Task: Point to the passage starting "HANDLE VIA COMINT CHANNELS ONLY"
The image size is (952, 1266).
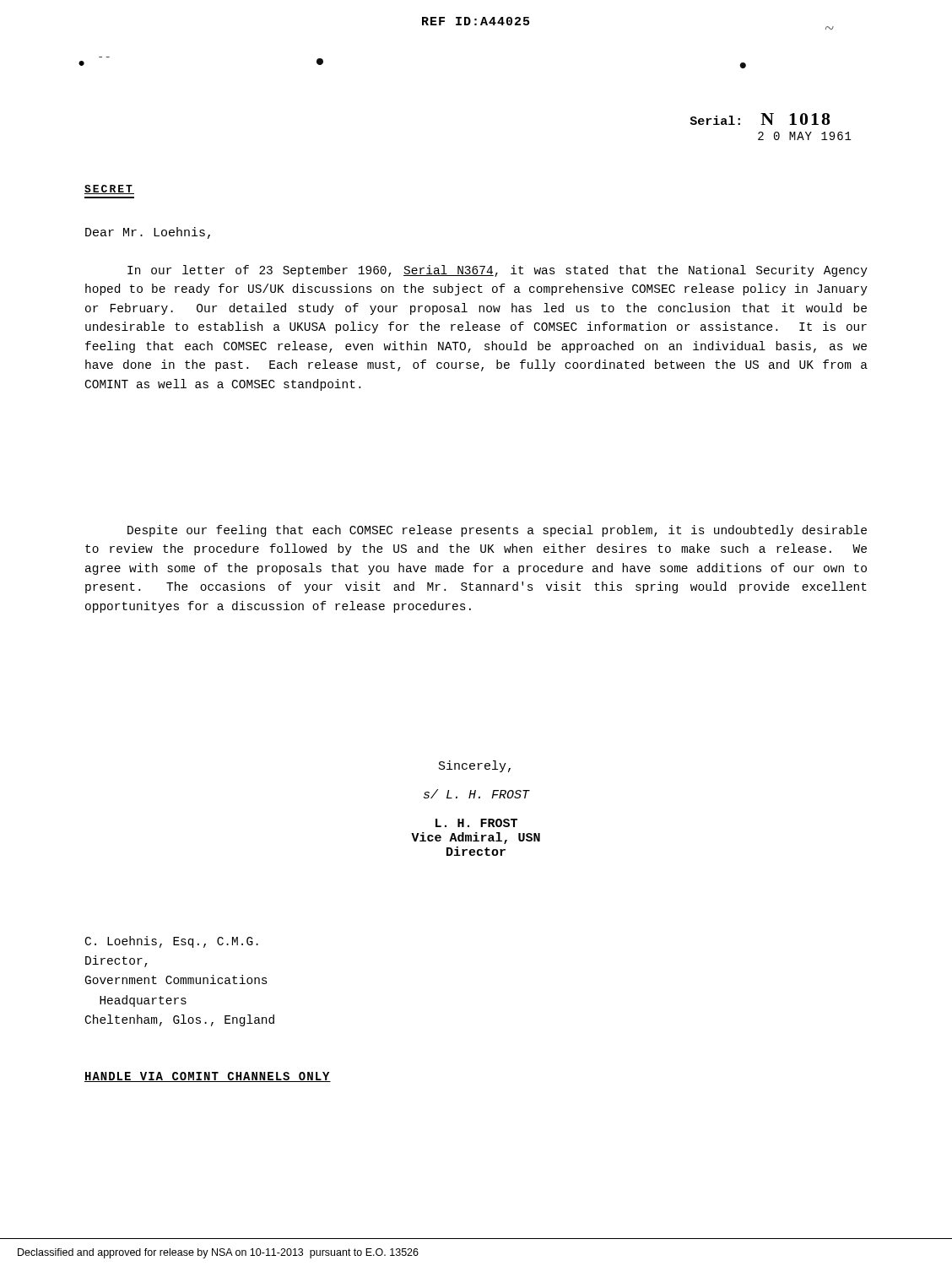Action: 207,1077
